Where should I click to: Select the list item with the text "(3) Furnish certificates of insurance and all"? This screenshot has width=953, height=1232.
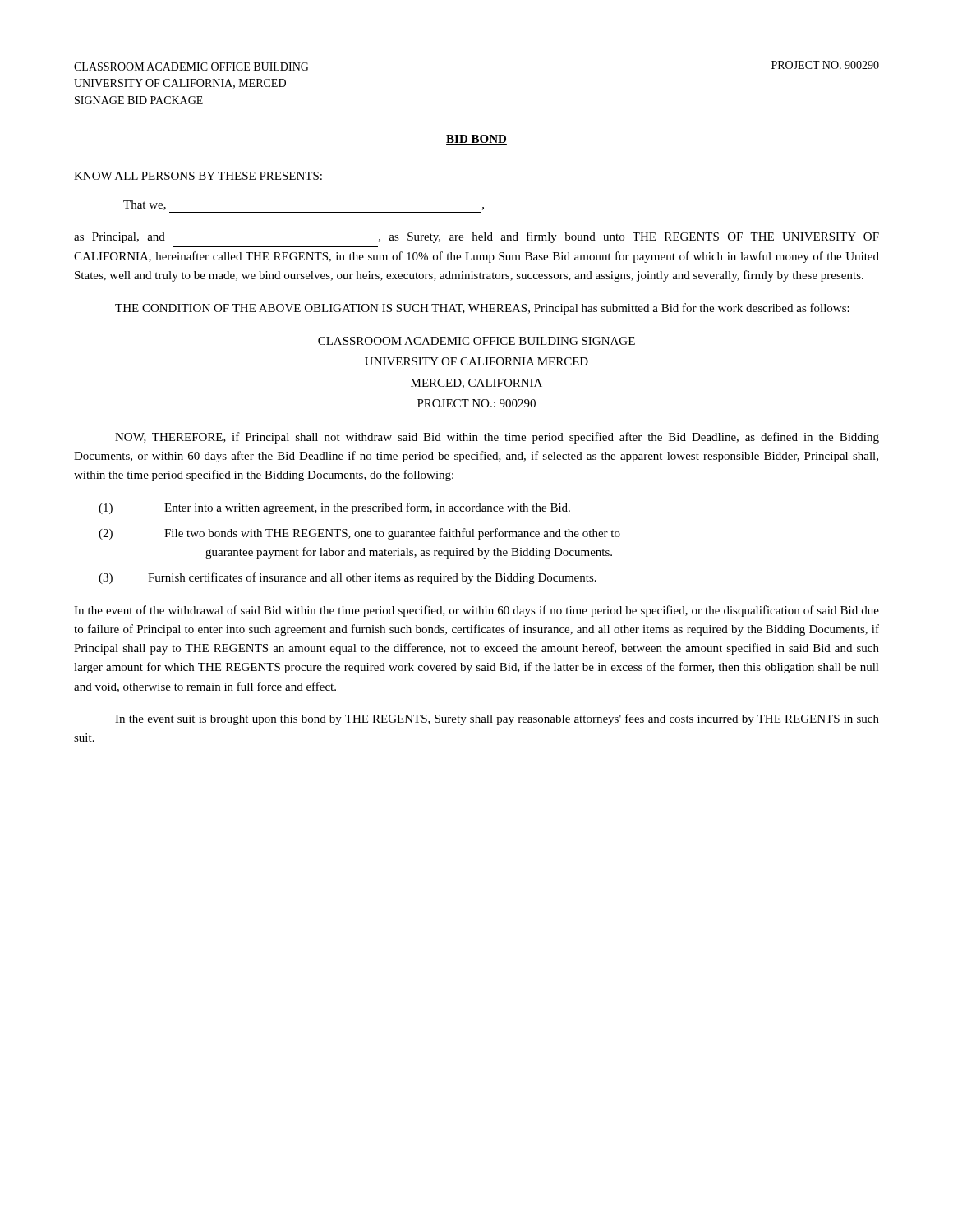pos(476,578)
